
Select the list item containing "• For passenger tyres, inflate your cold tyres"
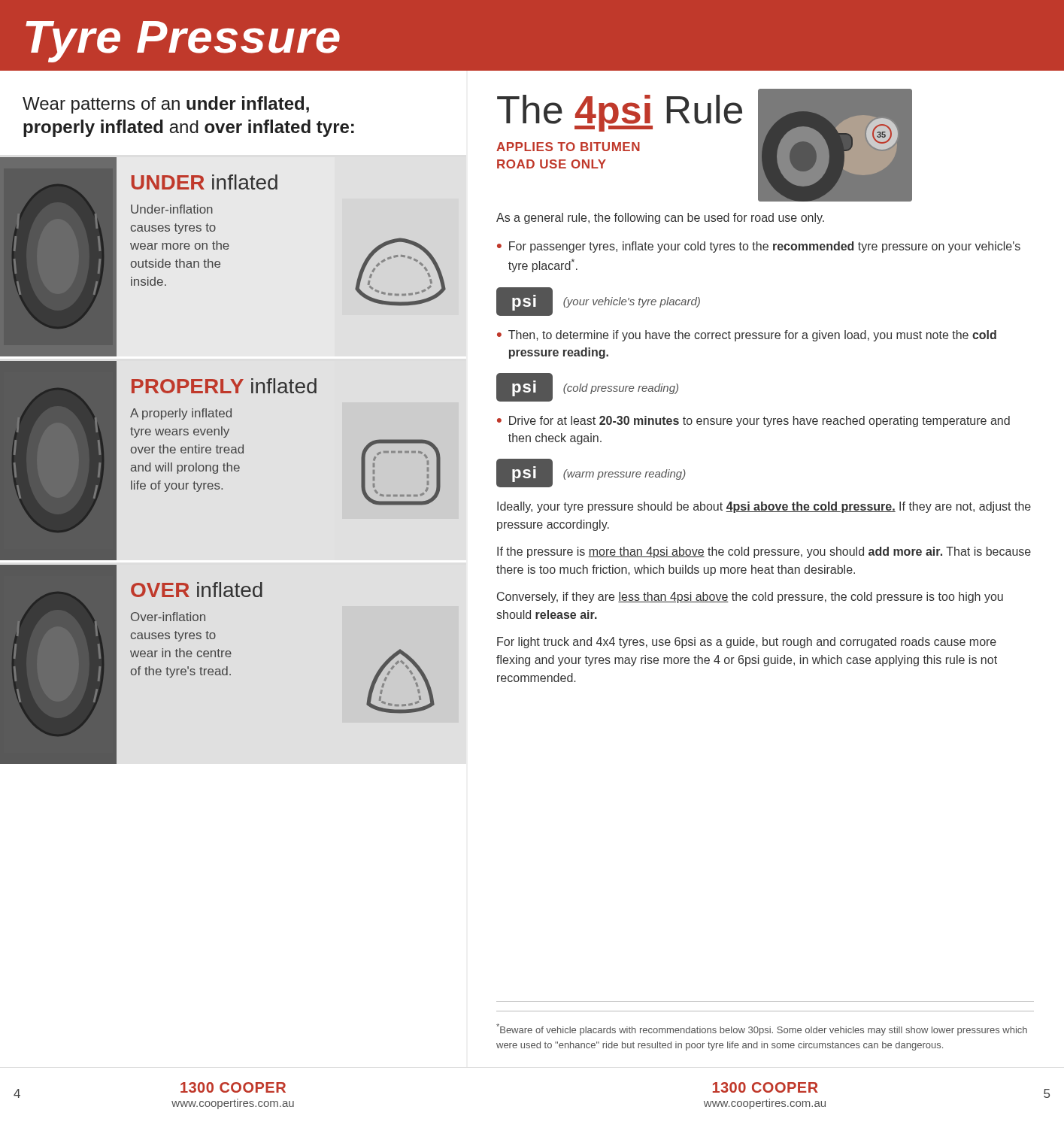click(765, 256)
